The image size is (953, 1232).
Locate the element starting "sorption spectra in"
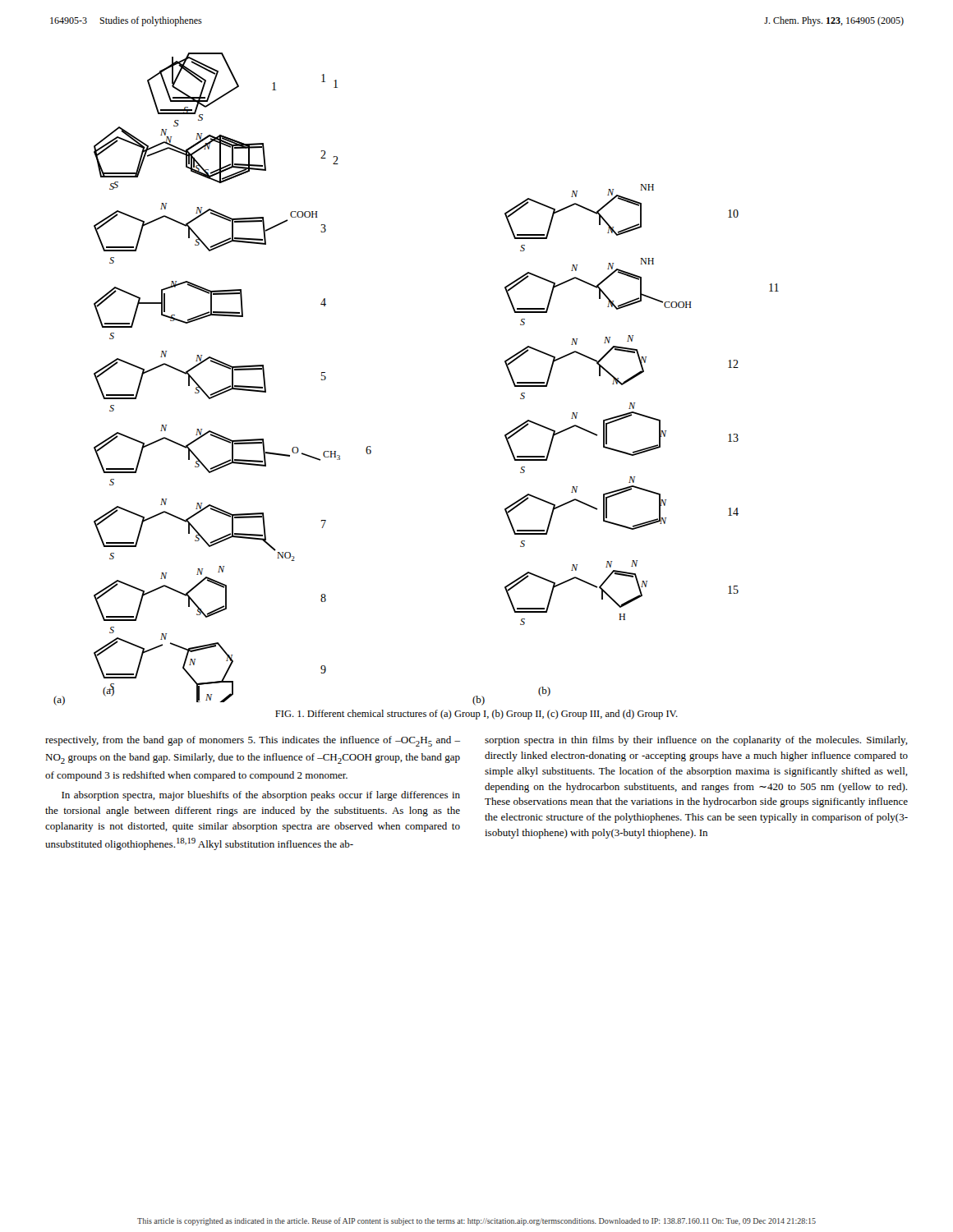696,787
